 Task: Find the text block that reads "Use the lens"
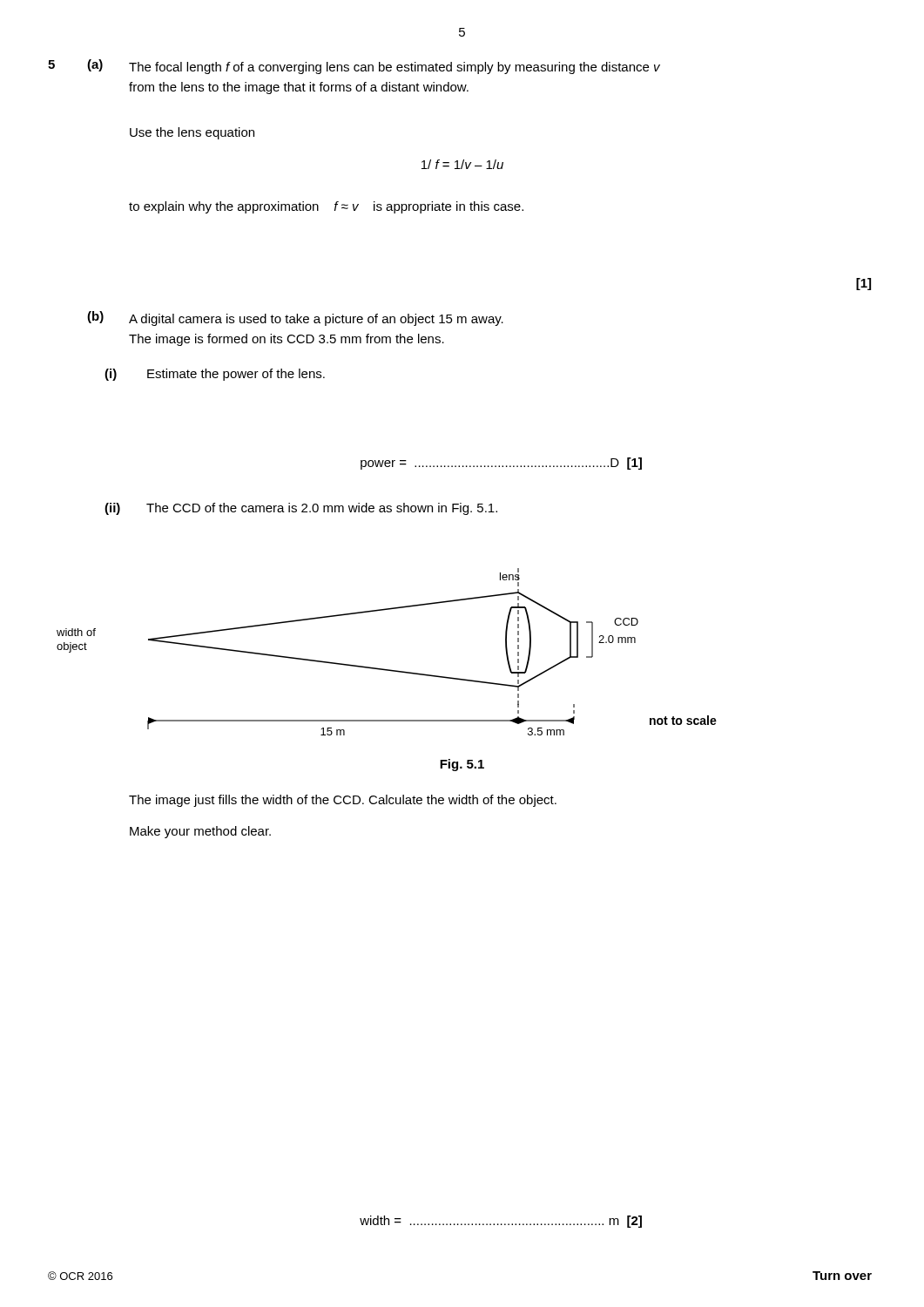click(192, 132)
